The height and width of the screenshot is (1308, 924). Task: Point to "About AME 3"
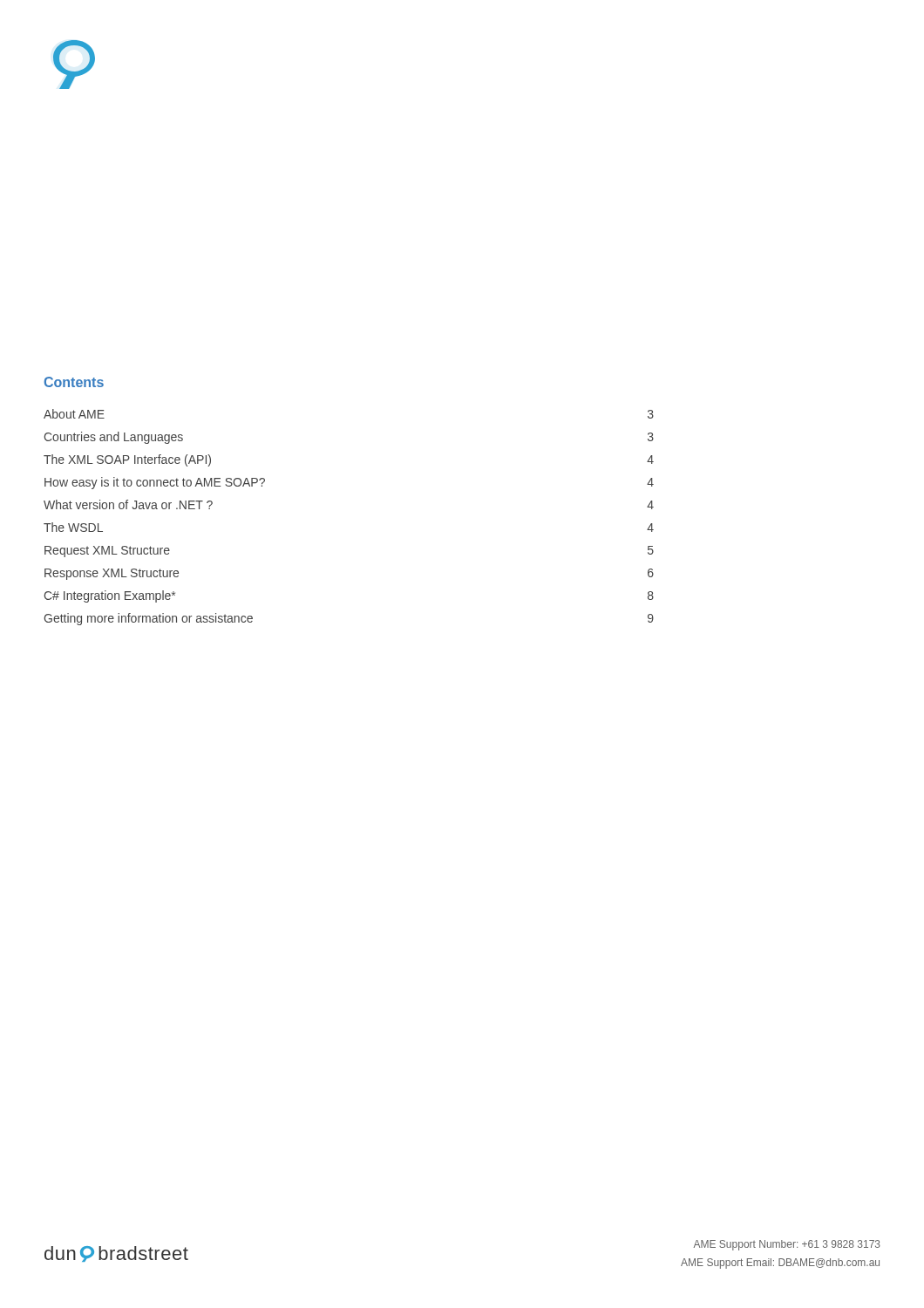(74, 414)
